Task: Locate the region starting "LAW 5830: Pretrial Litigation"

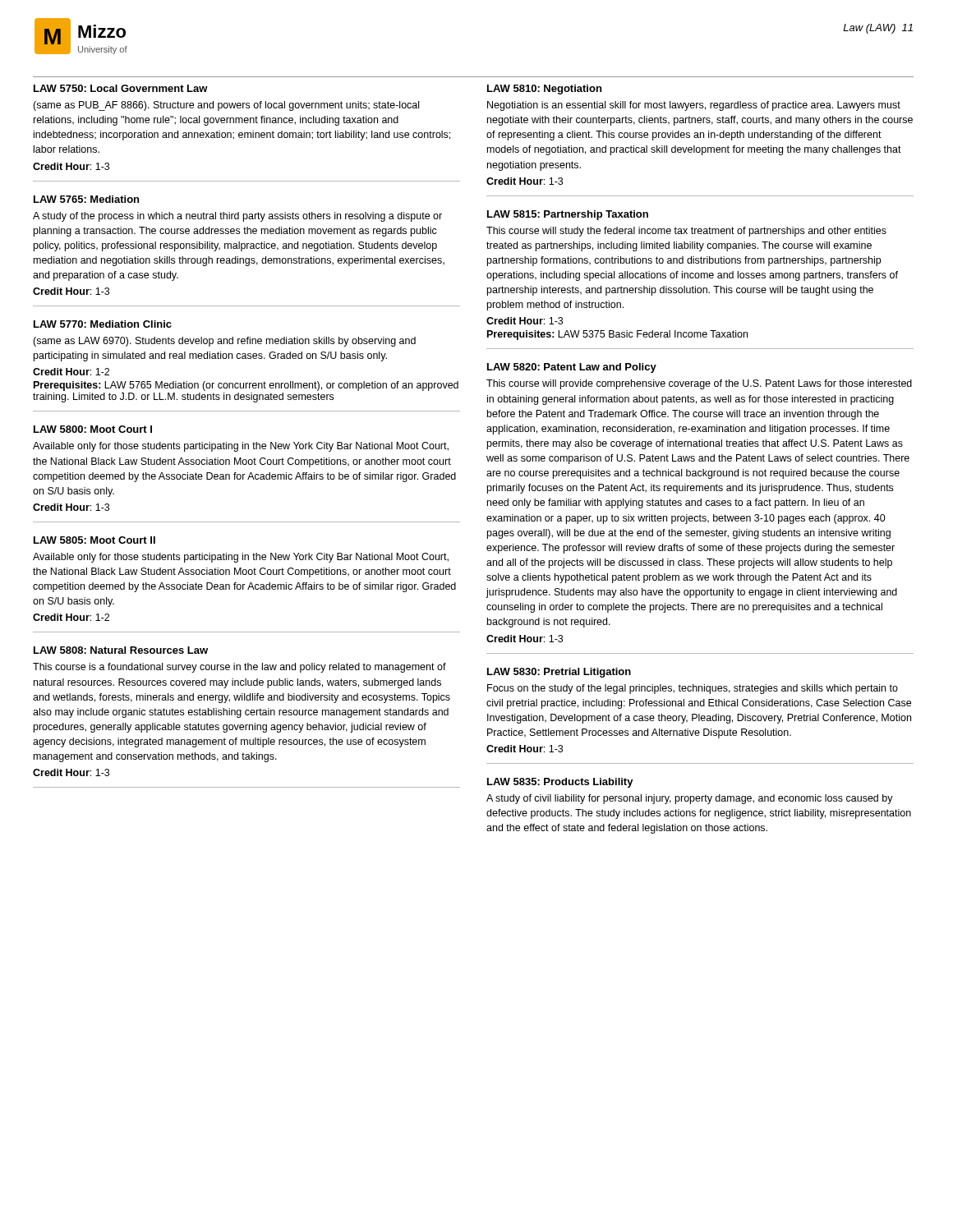Action: click(559, 671)
